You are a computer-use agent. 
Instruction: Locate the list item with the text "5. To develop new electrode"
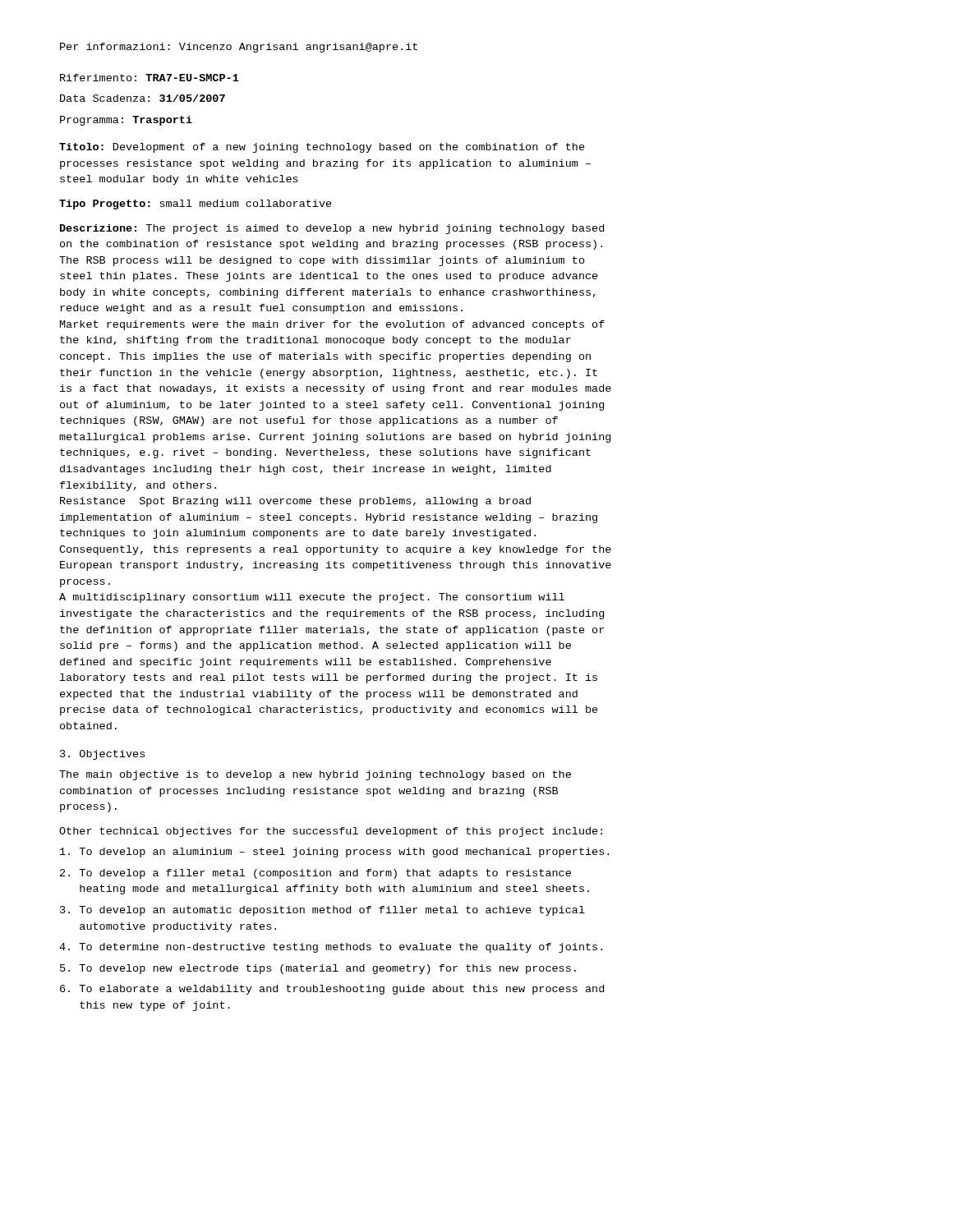pyautogui.click(x=319, y=968)
